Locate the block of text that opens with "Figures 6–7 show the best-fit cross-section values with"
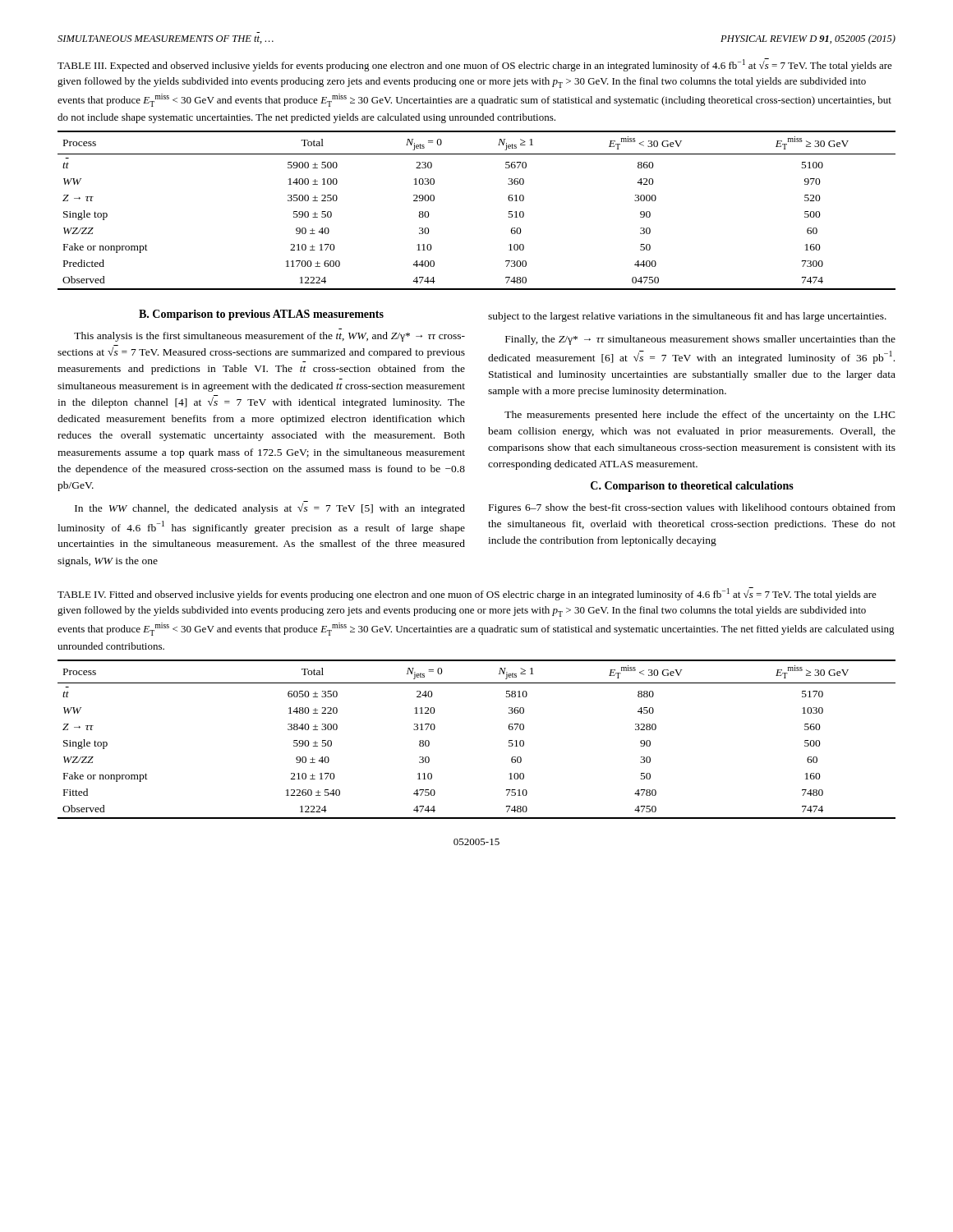 [692, 524]
